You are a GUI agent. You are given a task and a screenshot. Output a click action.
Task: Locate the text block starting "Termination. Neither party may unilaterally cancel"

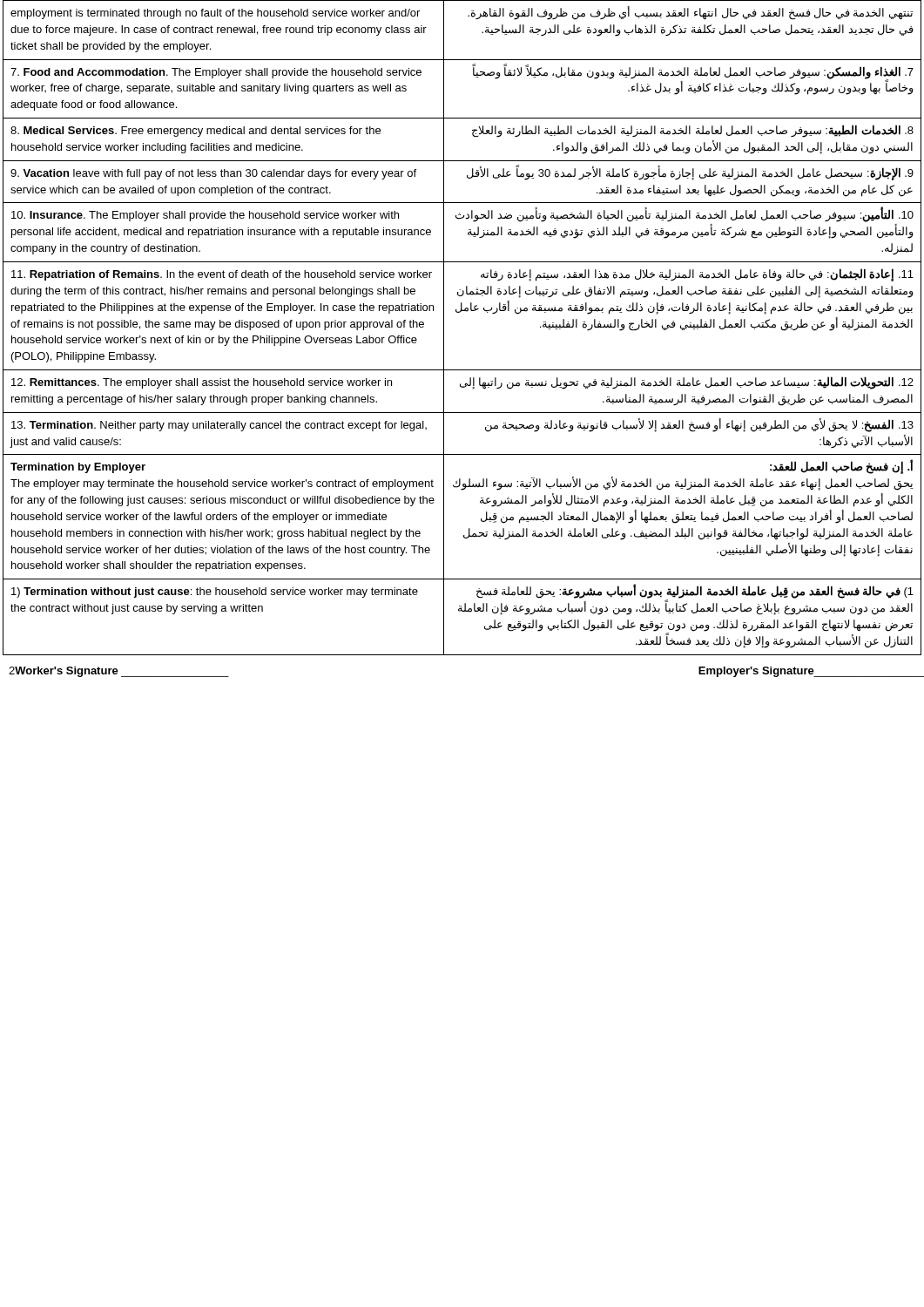219,433
